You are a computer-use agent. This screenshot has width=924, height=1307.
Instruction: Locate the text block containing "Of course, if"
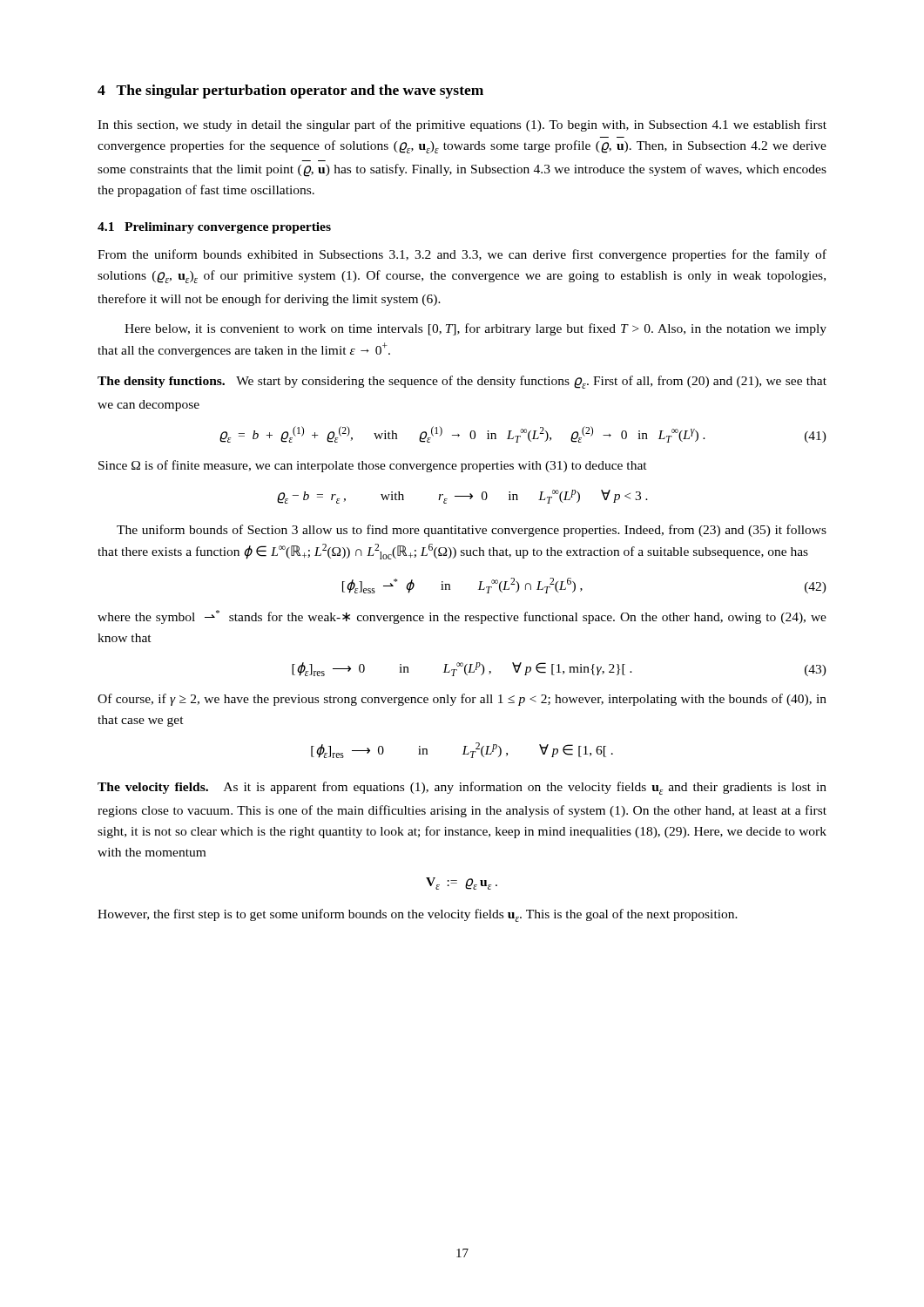coord(462,710)
